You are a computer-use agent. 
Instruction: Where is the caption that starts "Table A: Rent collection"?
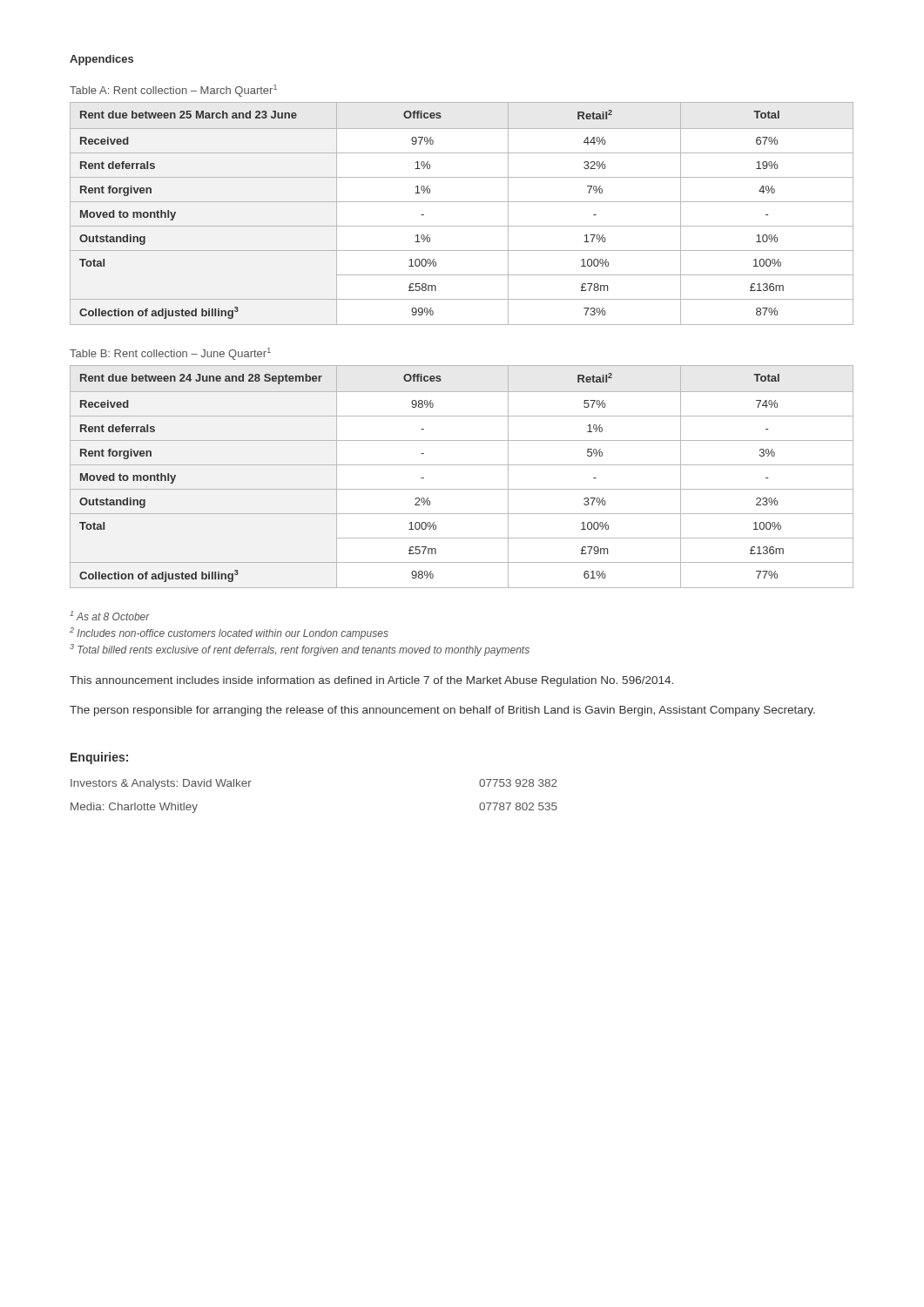point(173,90)
